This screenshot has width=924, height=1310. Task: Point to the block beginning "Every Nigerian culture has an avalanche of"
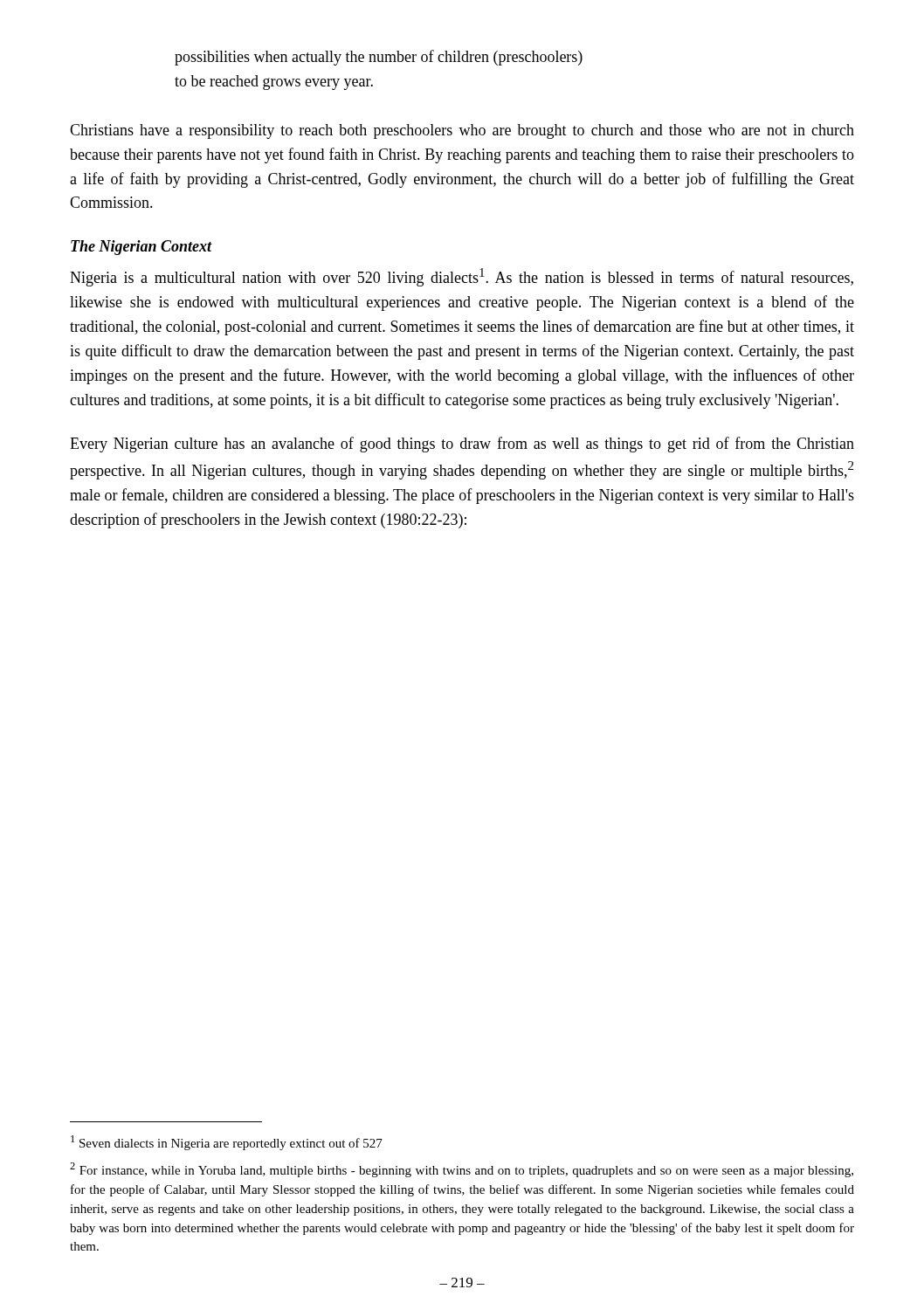(462, 482)
